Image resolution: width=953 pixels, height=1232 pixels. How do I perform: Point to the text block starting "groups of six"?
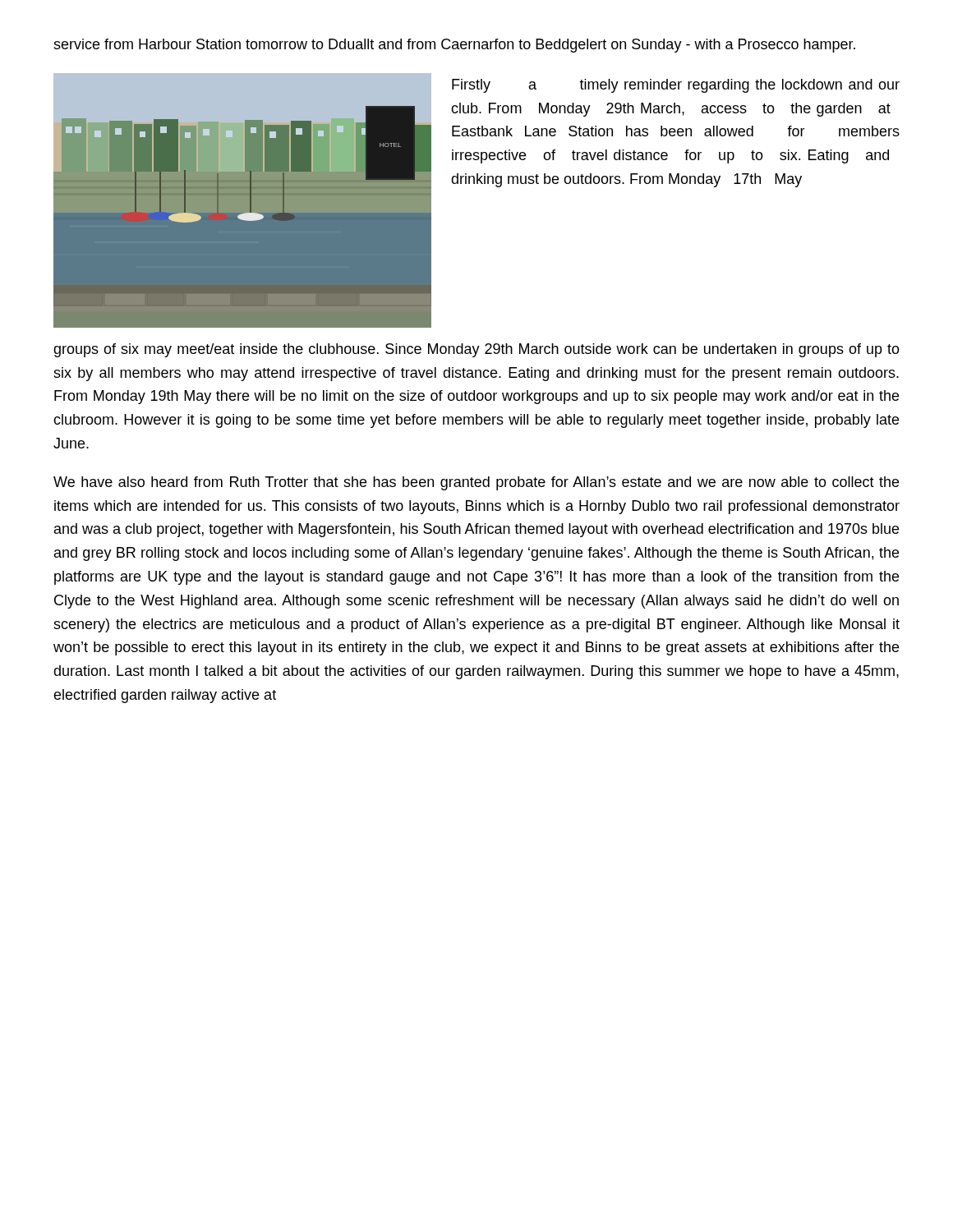point(476,396)
